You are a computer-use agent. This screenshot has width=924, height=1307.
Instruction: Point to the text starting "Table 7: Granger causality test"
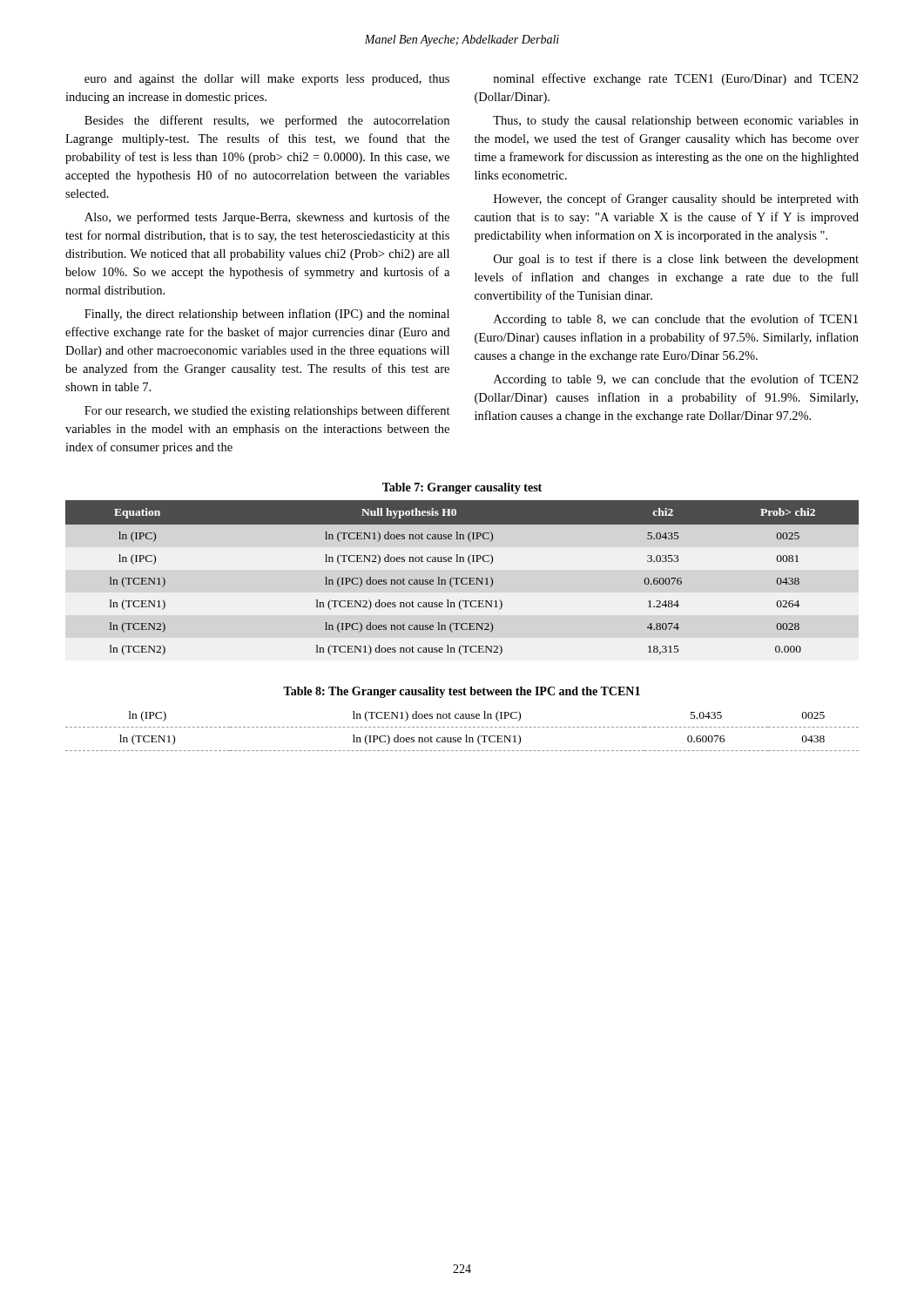pyautogui.click(x=462, y=488)
